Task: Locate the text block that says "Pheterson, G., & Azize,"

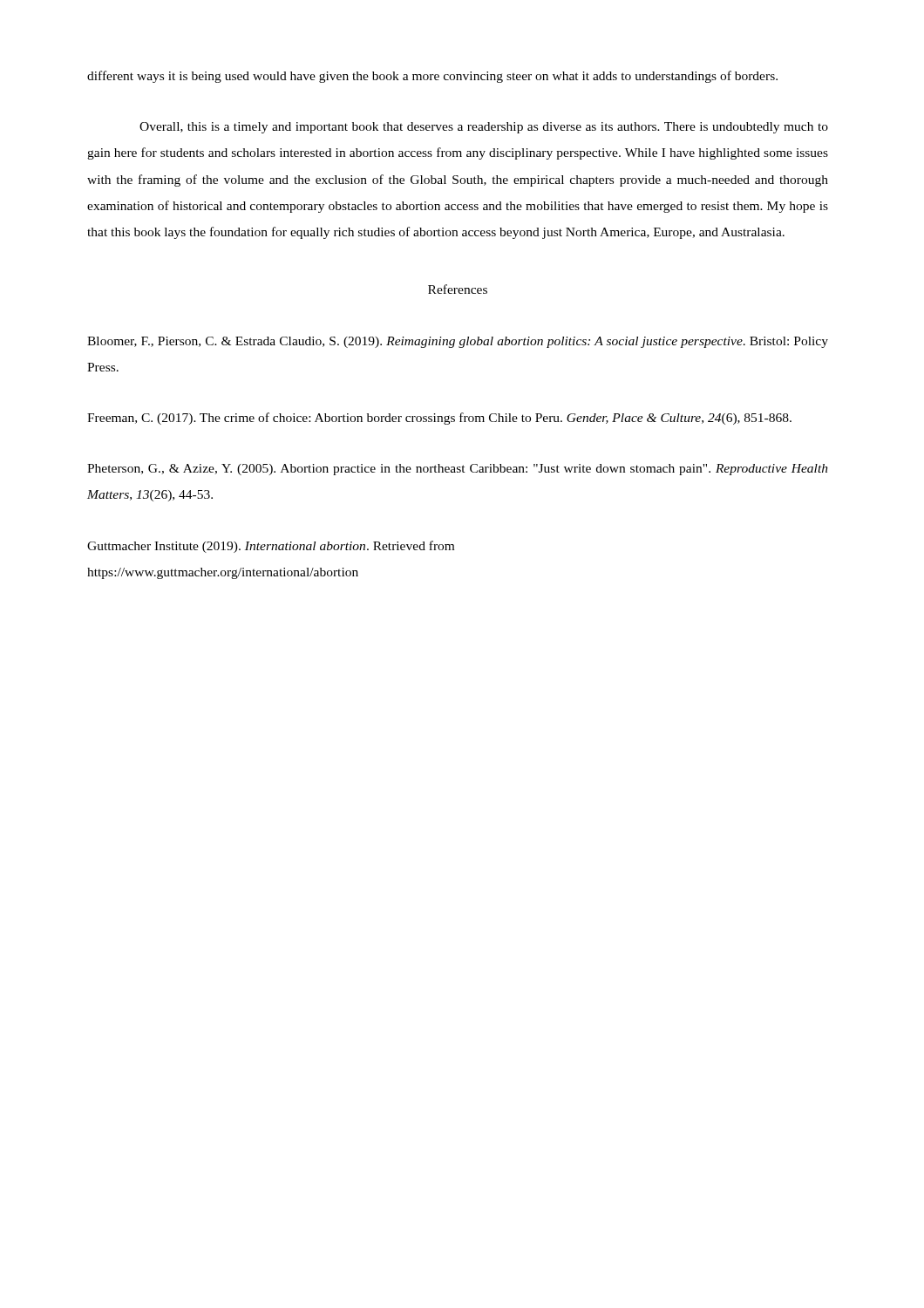Action: point(458,481)
